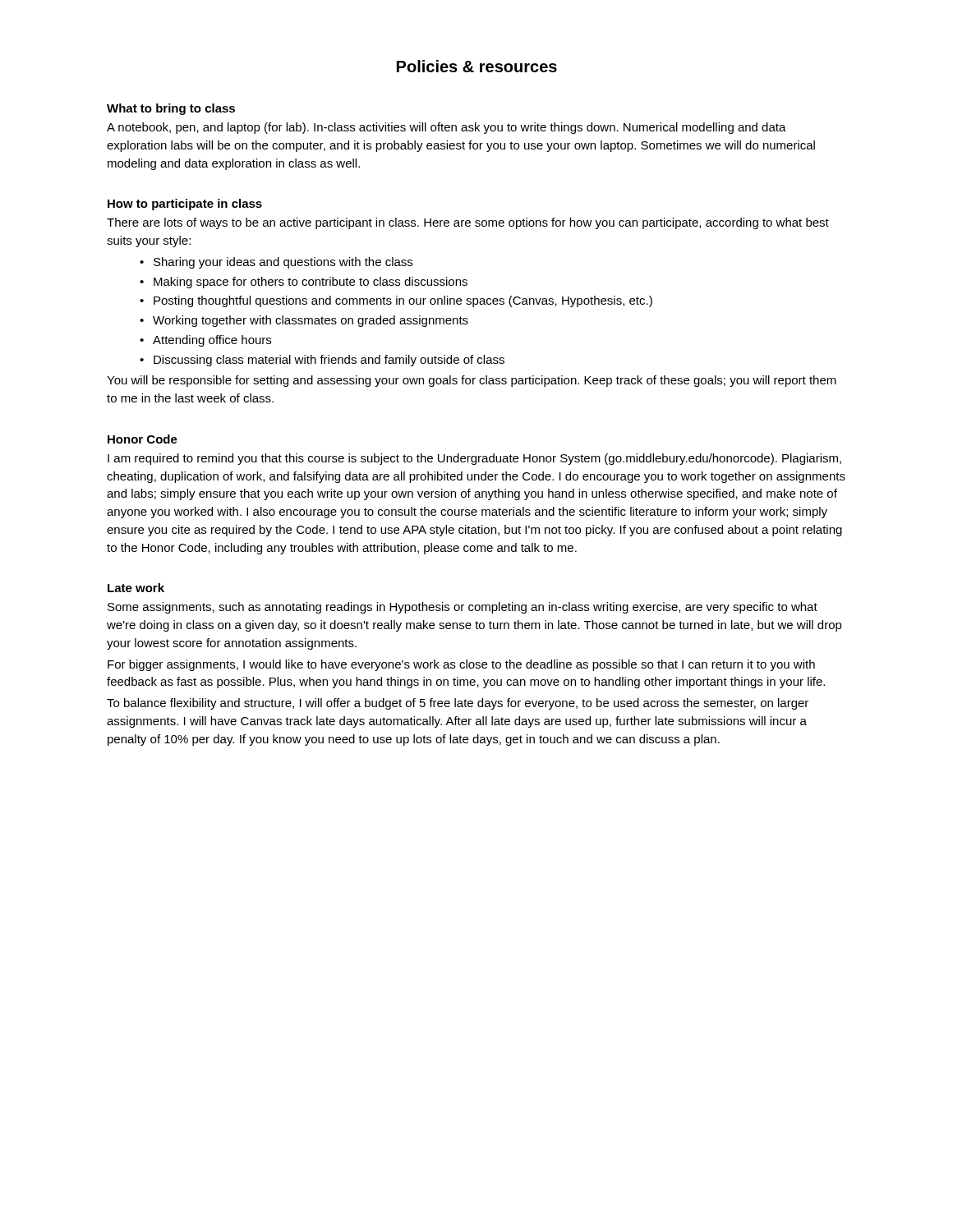The height and width of the screenshot is (1232, 953).
Task: Locate the text block starting "Working together with classmates on graded assignments"
Action: pos(311,320)
